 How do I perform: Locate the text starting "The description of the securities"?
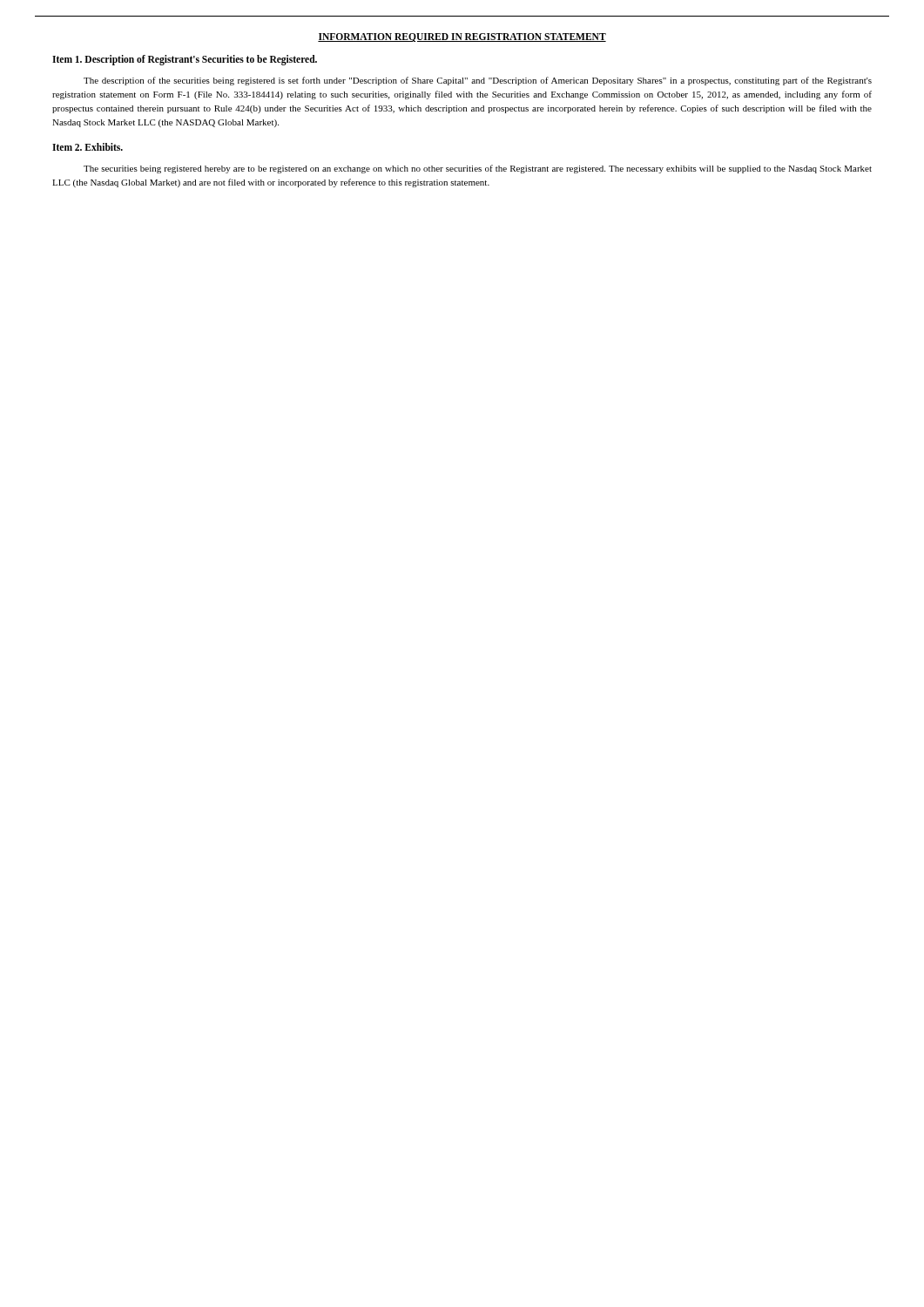[462, 102]
